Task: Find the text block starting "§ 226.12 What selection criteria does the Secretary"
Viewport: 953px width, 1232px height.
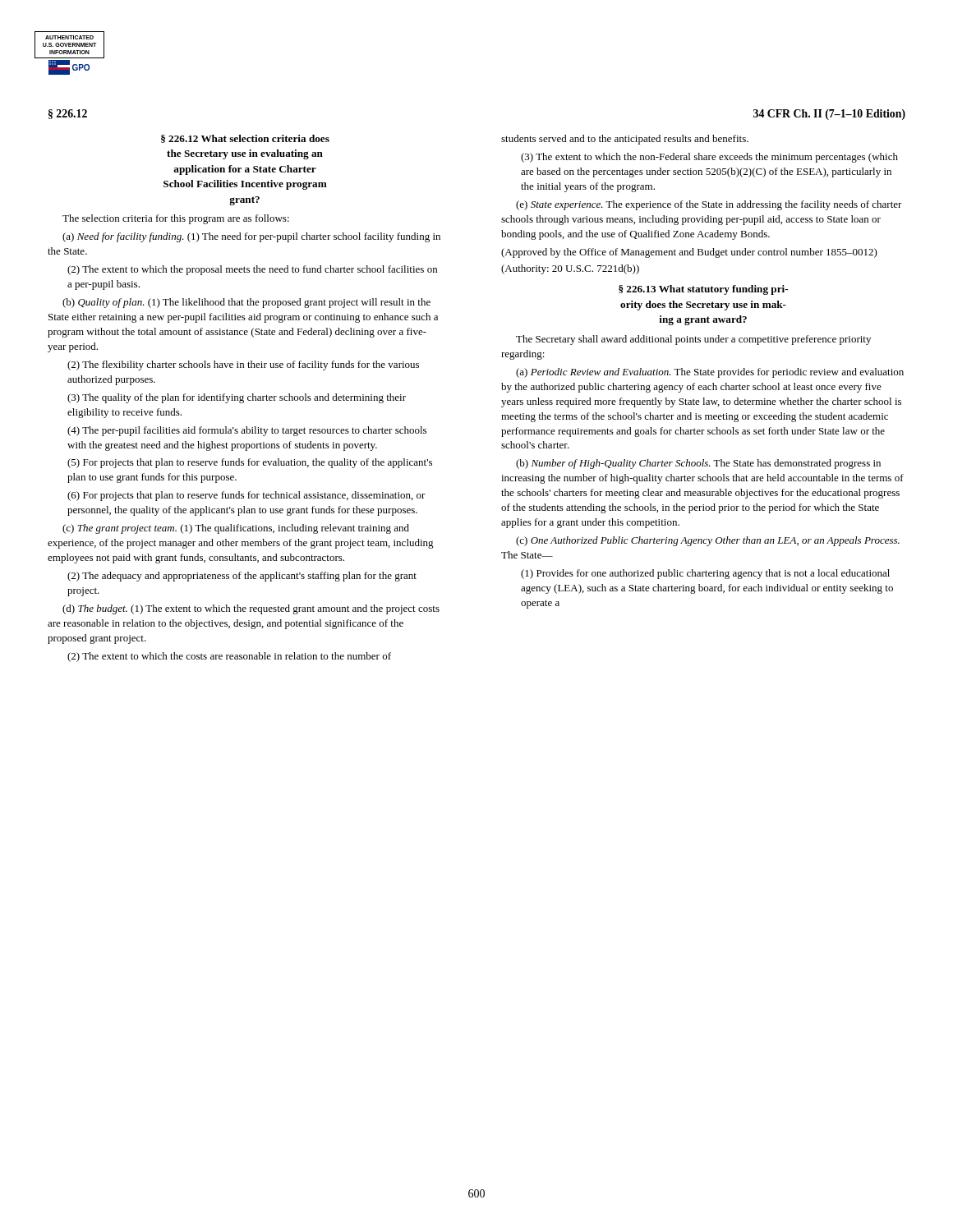Action: pyautogui.click(x=245, y=169)
